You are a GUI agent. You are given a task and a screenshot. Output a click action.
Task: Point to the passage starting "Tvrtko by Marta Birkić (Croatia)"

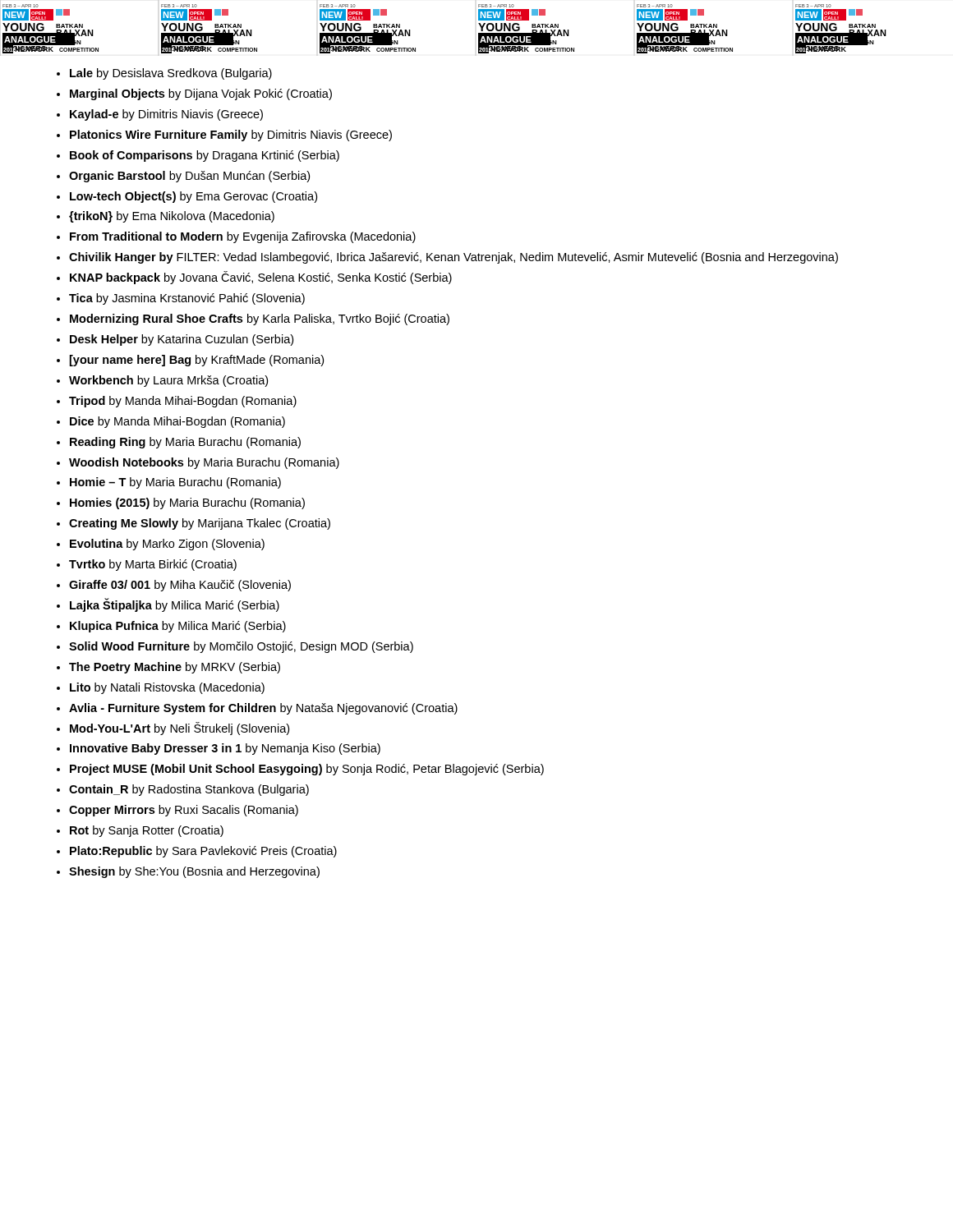pos(153,564)
